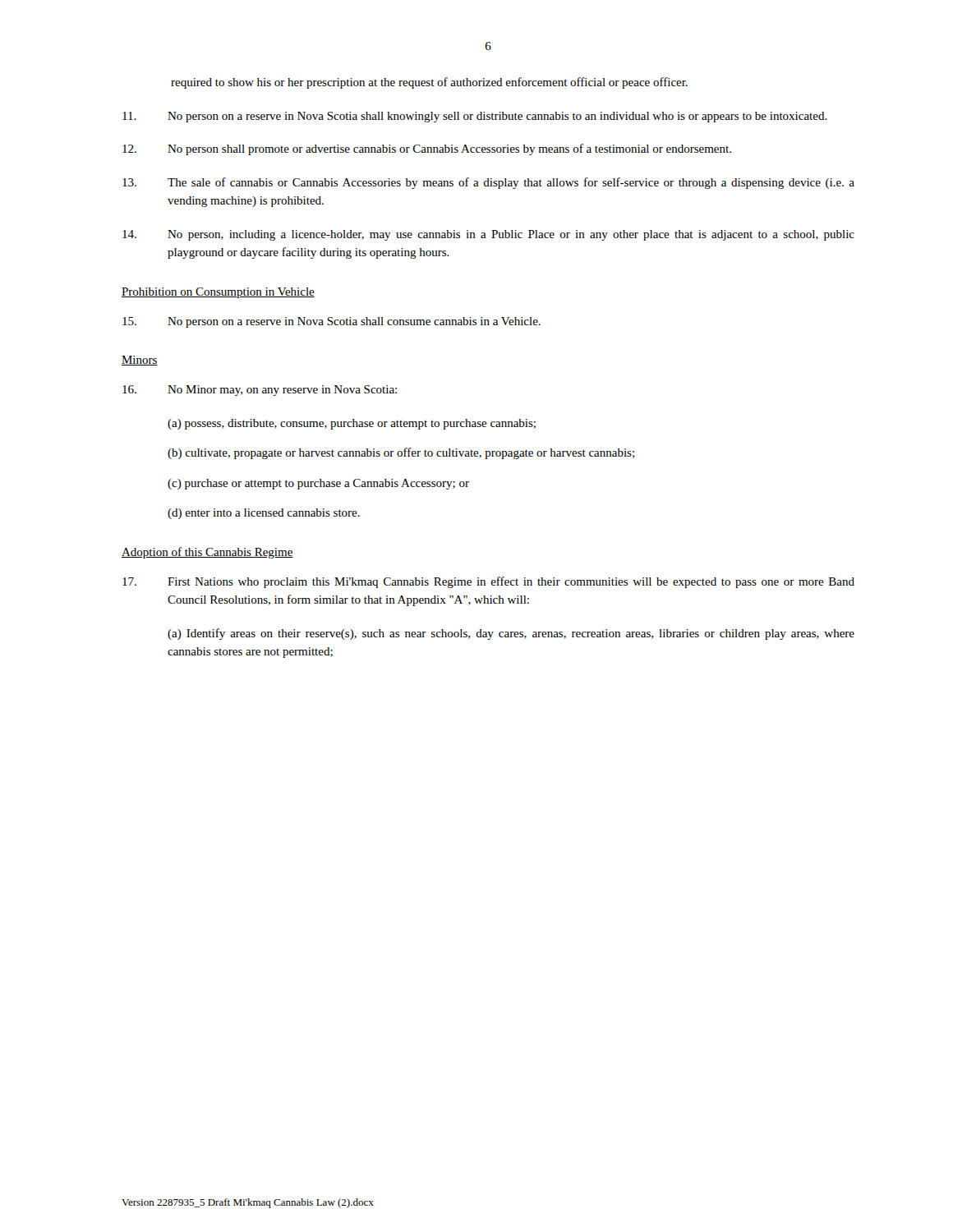Find the list item that reads "(a) possess, distribute,"
The width and height of the screenshot is (953, 1232).
point(352,423)
